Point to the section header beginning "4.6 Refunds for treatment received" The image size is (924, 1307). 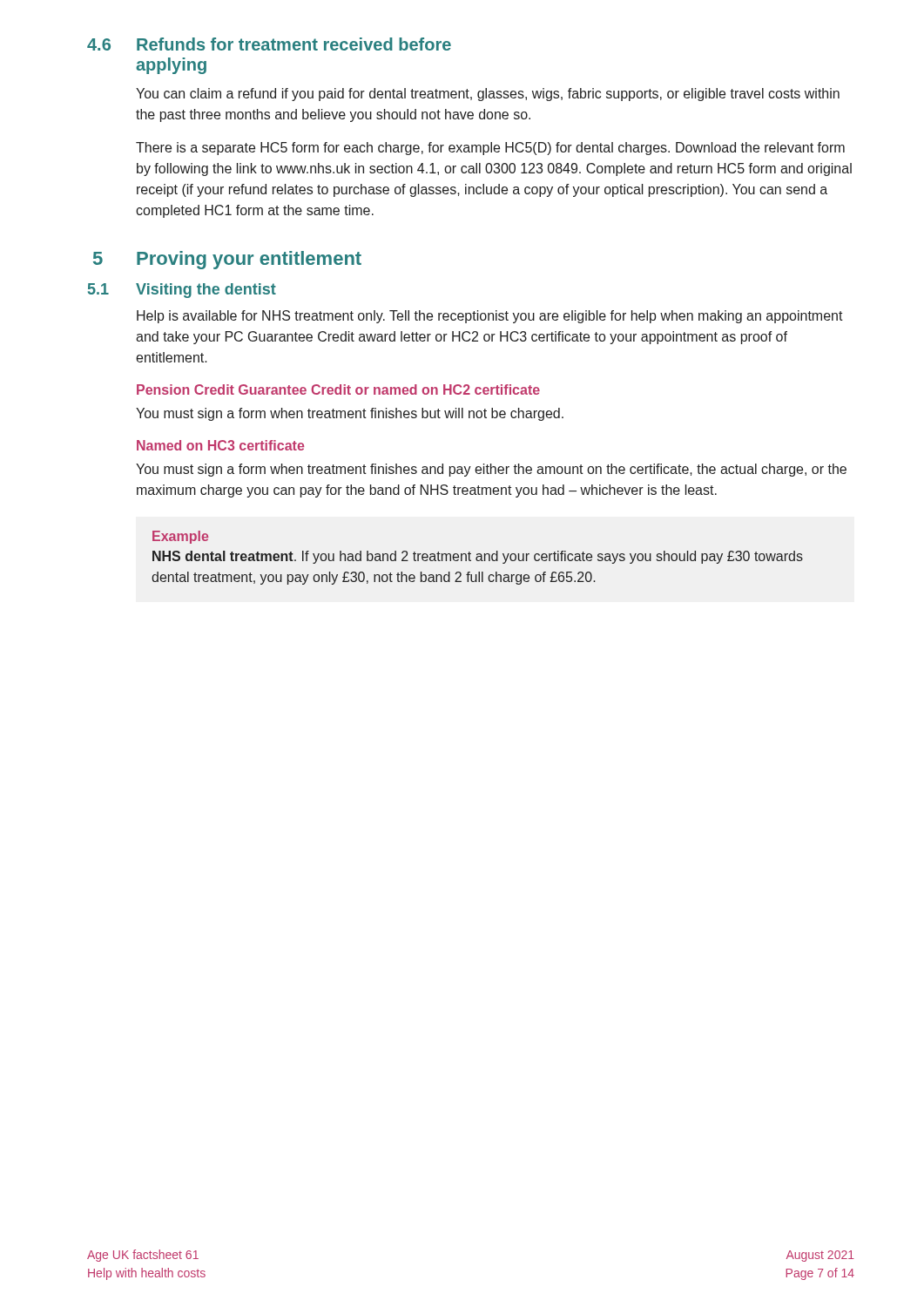pyautogui.click(x=269, y=55)
